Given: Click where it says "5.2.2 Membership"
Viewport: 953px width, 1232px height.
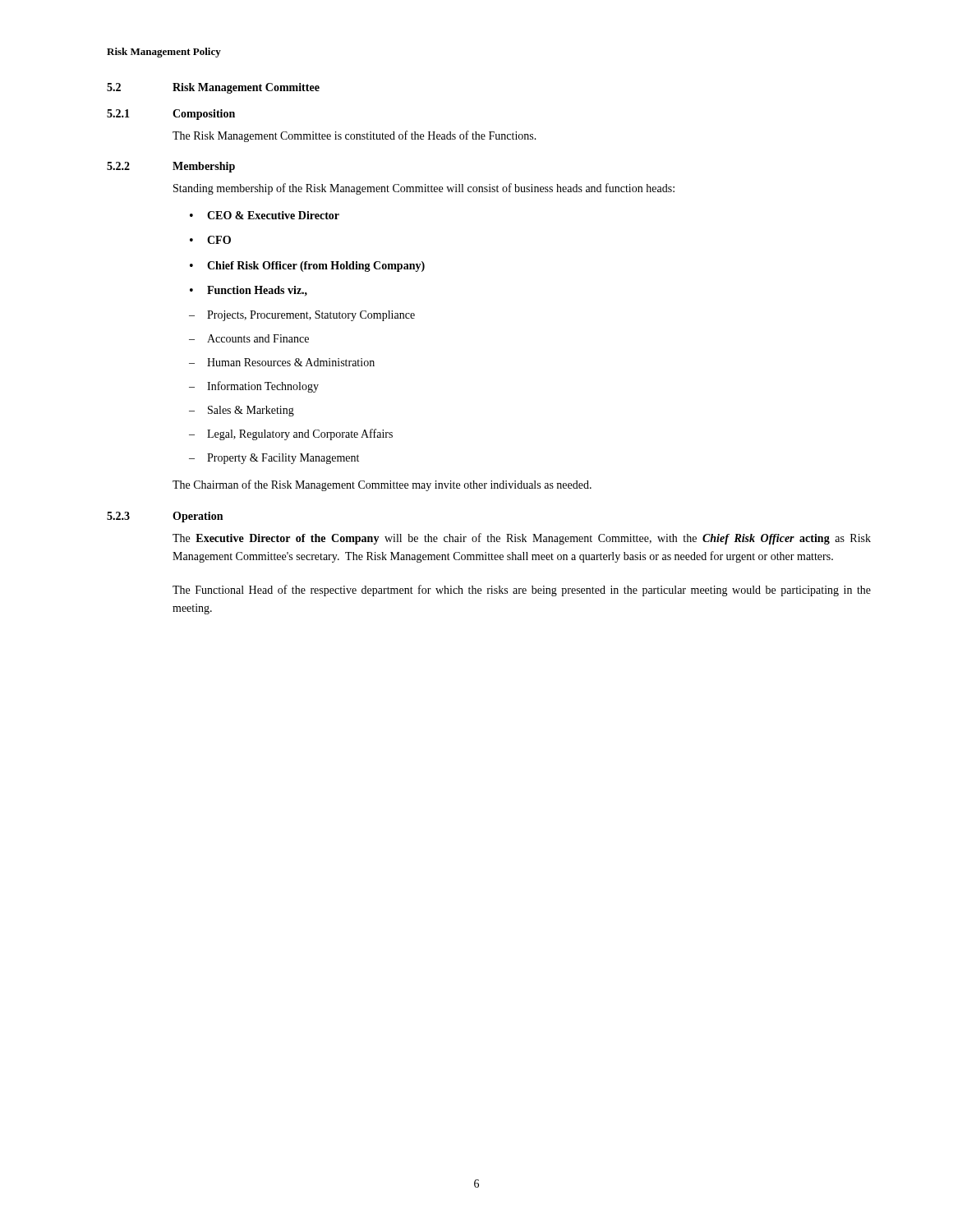Looking at the screenshot, I should [171, 167].
